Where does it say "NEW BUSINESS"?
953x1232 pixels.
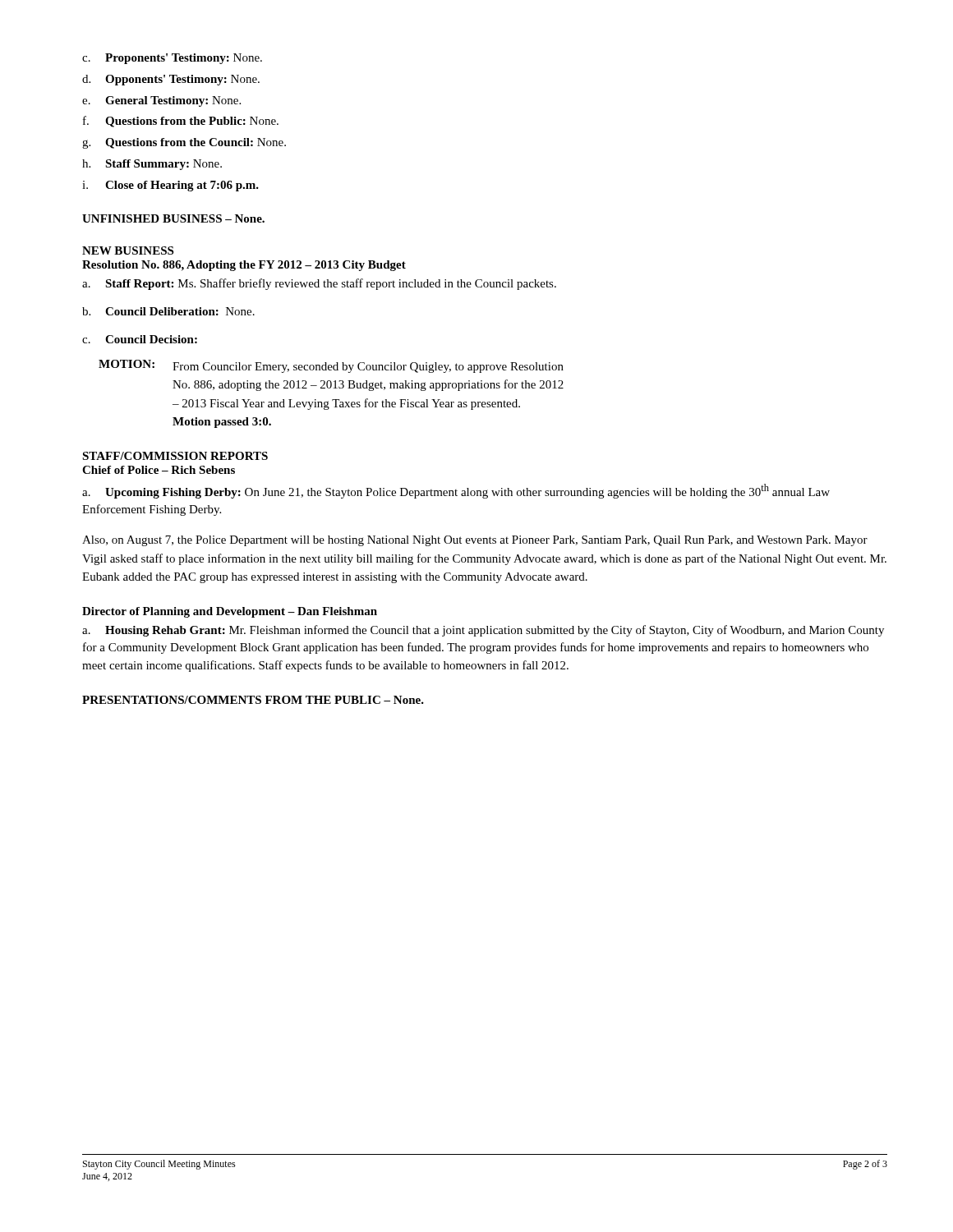click(x=128, y=251)
